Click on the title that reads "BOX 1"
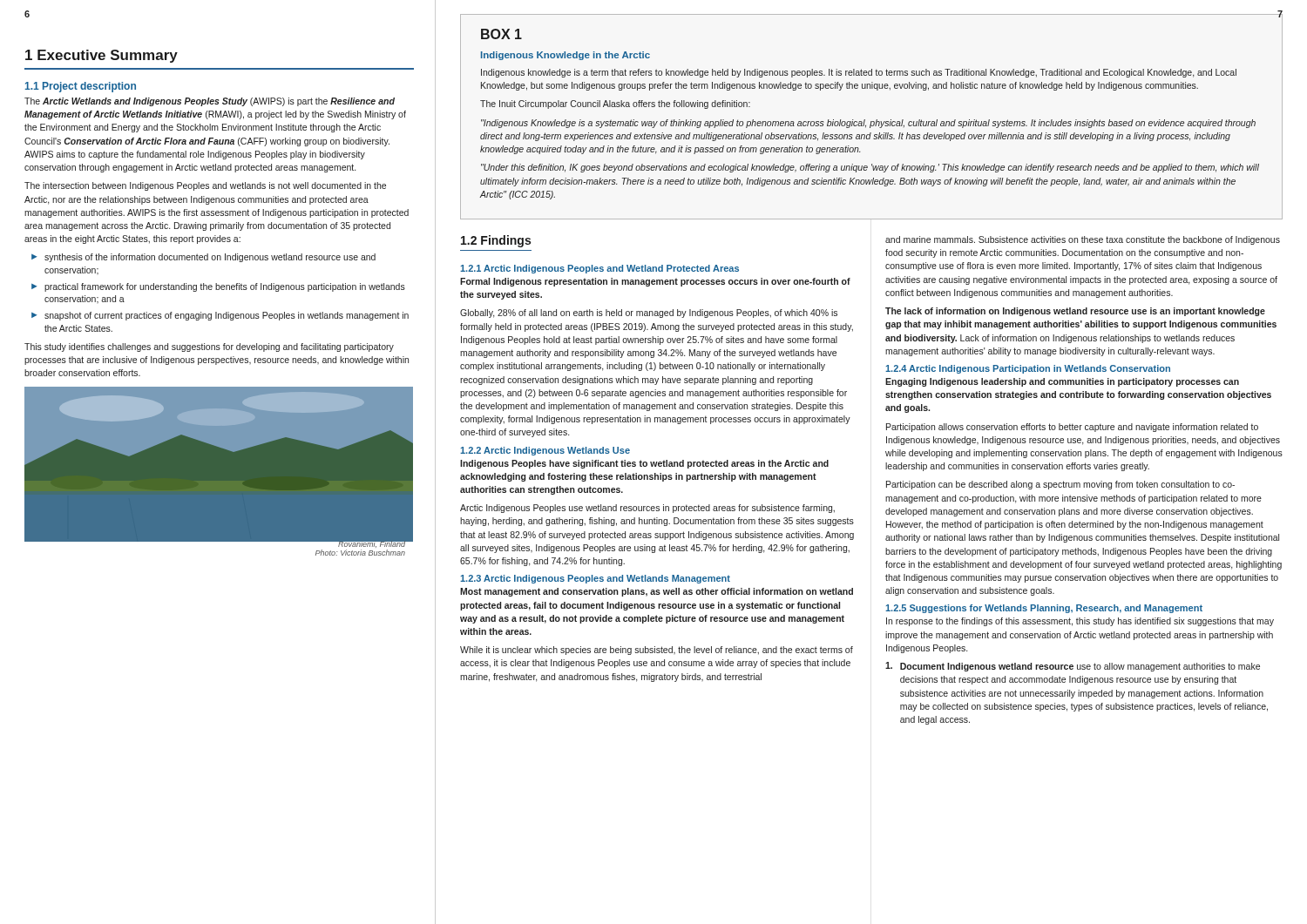The width and height of the screenshot is (1307, 924). [x=501, y=34]
